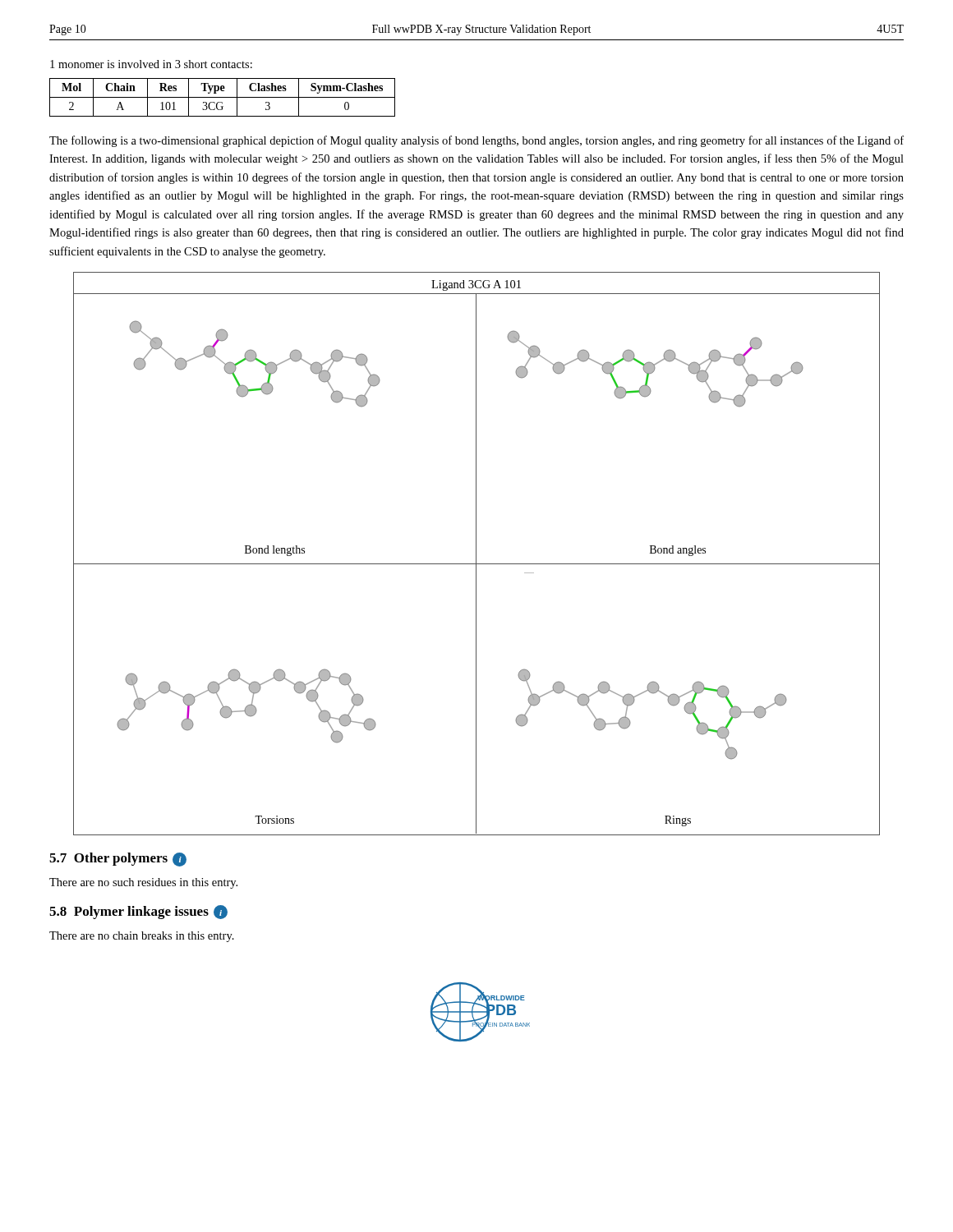Where is the section header that starts "5.8 Polymer linkage issues"?
Viewport: 953px width, 1232px height.
point(138,911)
